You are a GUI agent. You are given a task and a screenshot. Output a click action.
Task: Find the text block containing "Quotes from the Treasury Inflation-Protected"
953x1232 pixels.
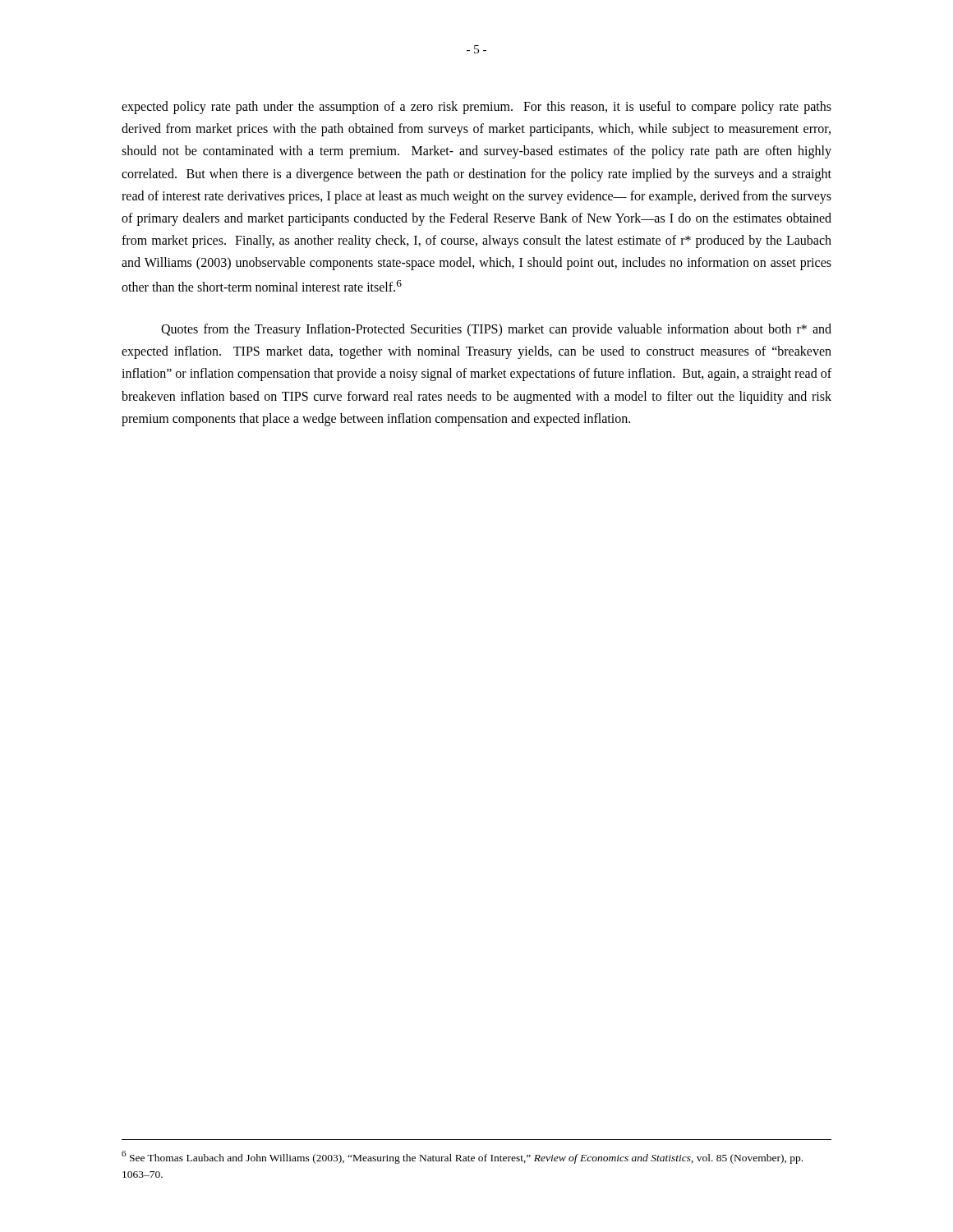[x=476, y=374]
